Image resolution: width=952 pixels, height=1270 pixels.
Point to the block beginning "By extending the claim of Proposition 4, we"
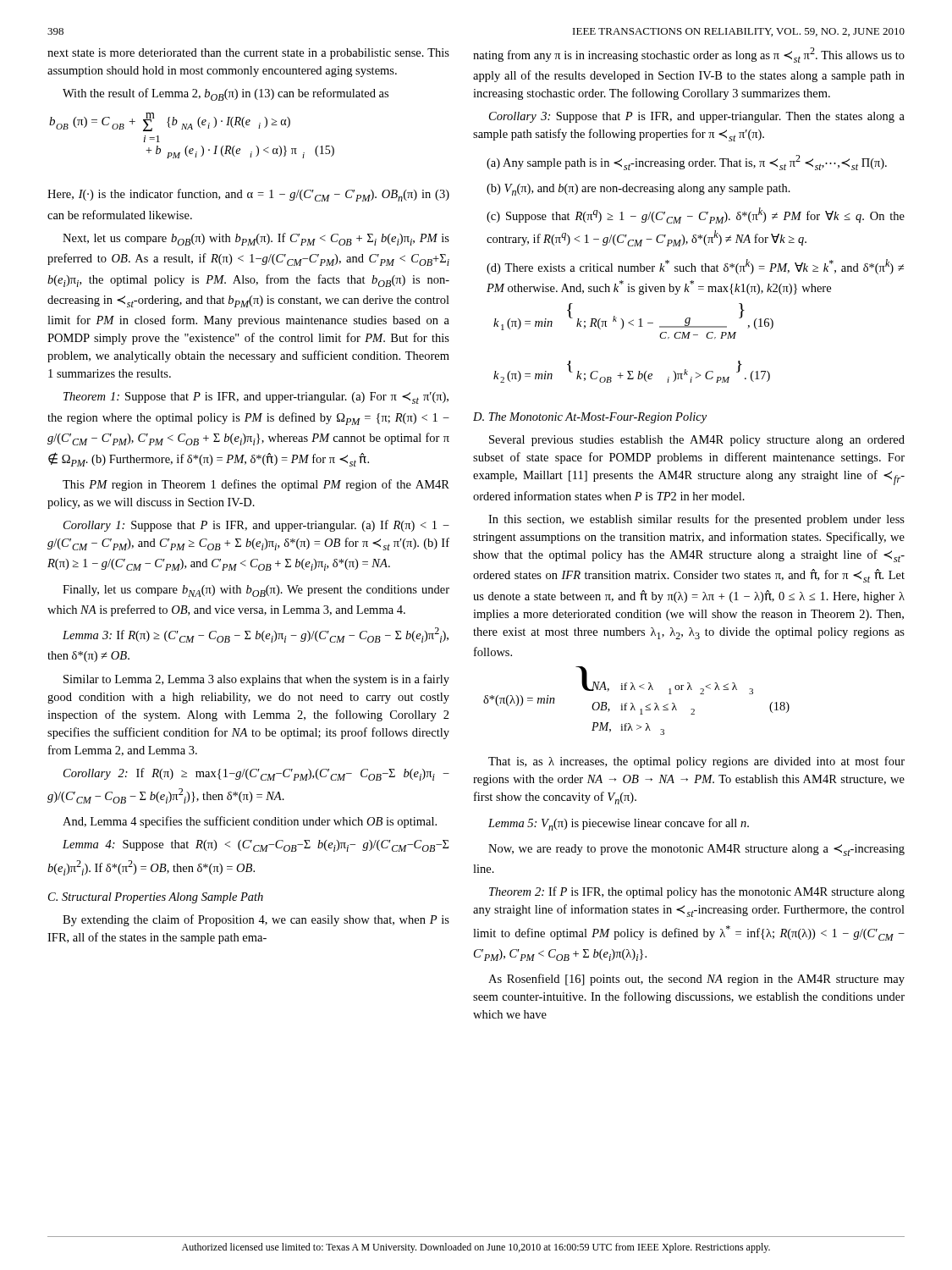tap(248, 929)
